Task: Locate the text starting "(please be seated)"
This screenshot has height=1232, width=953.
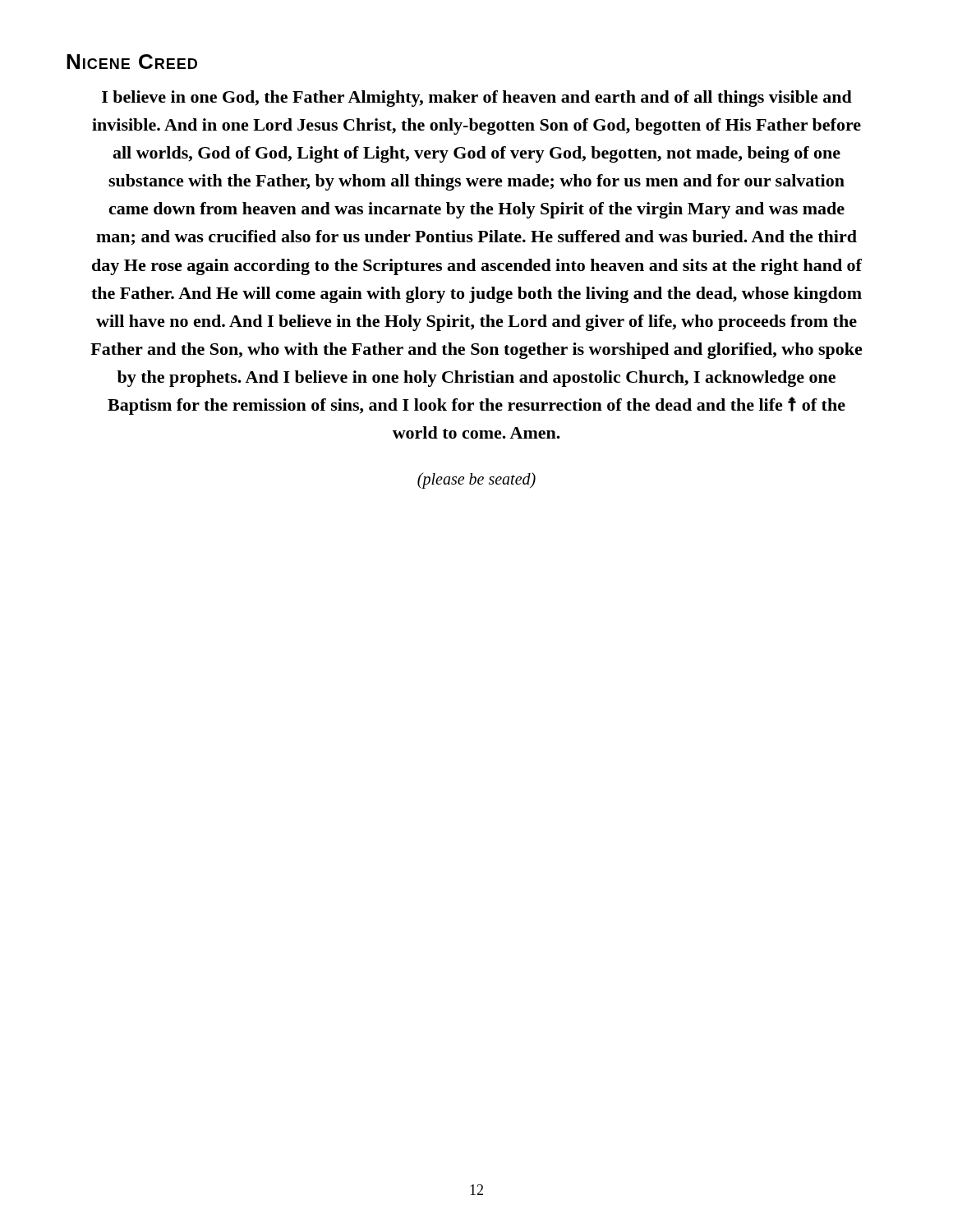Action: (476, 479)
